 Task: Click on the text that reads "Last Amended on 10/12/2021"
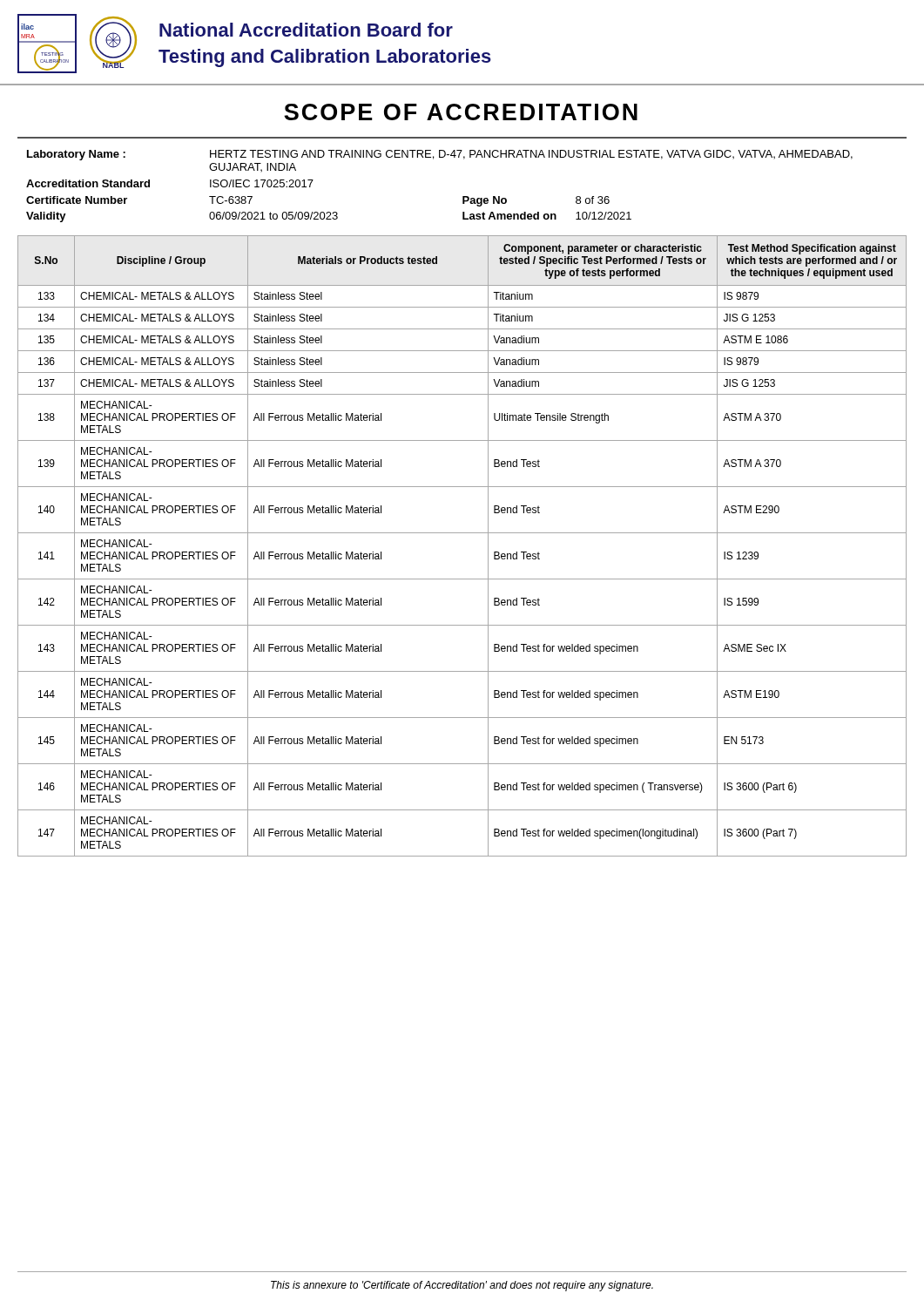(x=547, y=216)
